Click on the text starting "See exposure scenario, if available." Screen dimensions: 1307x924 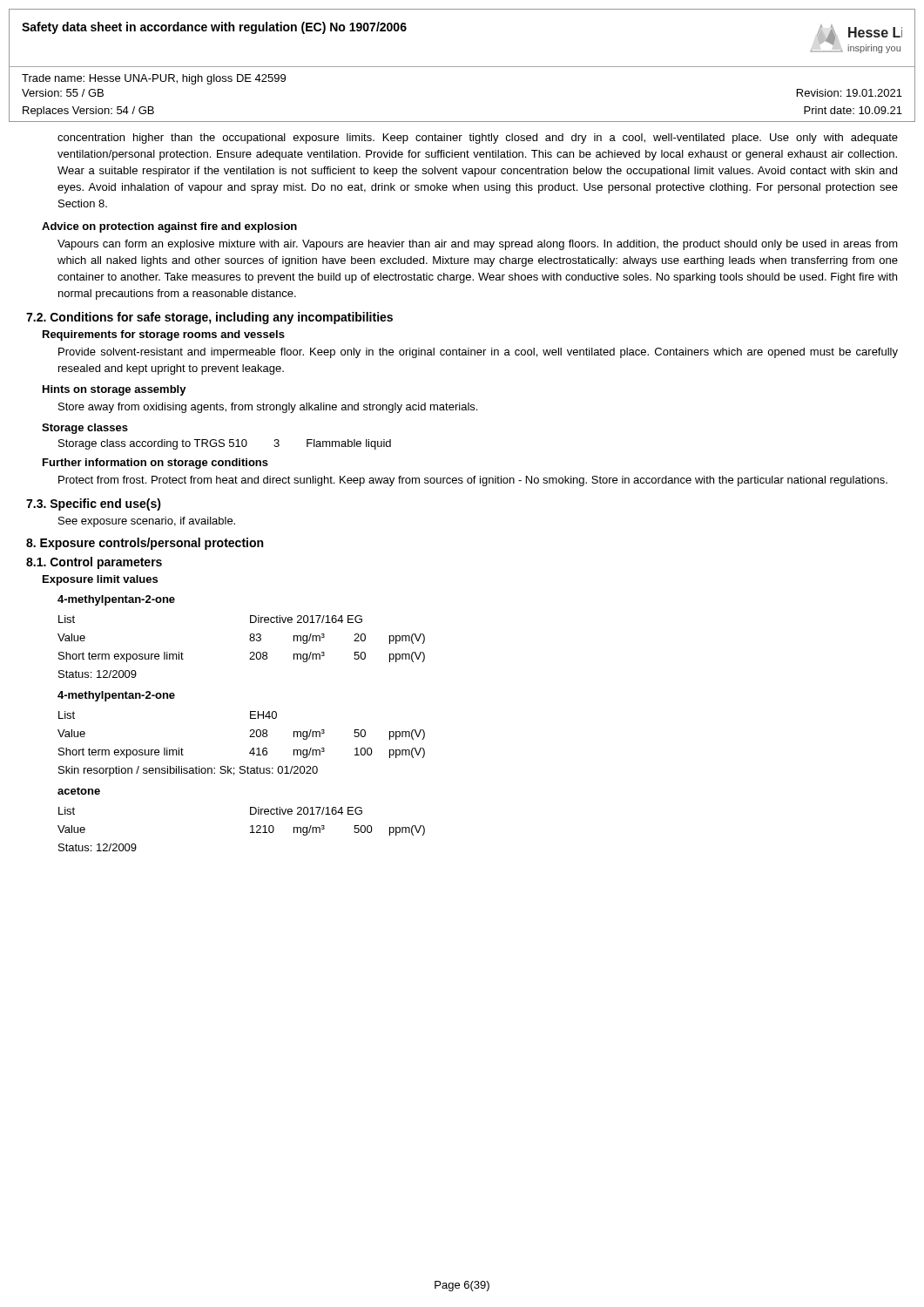[147, 521]
